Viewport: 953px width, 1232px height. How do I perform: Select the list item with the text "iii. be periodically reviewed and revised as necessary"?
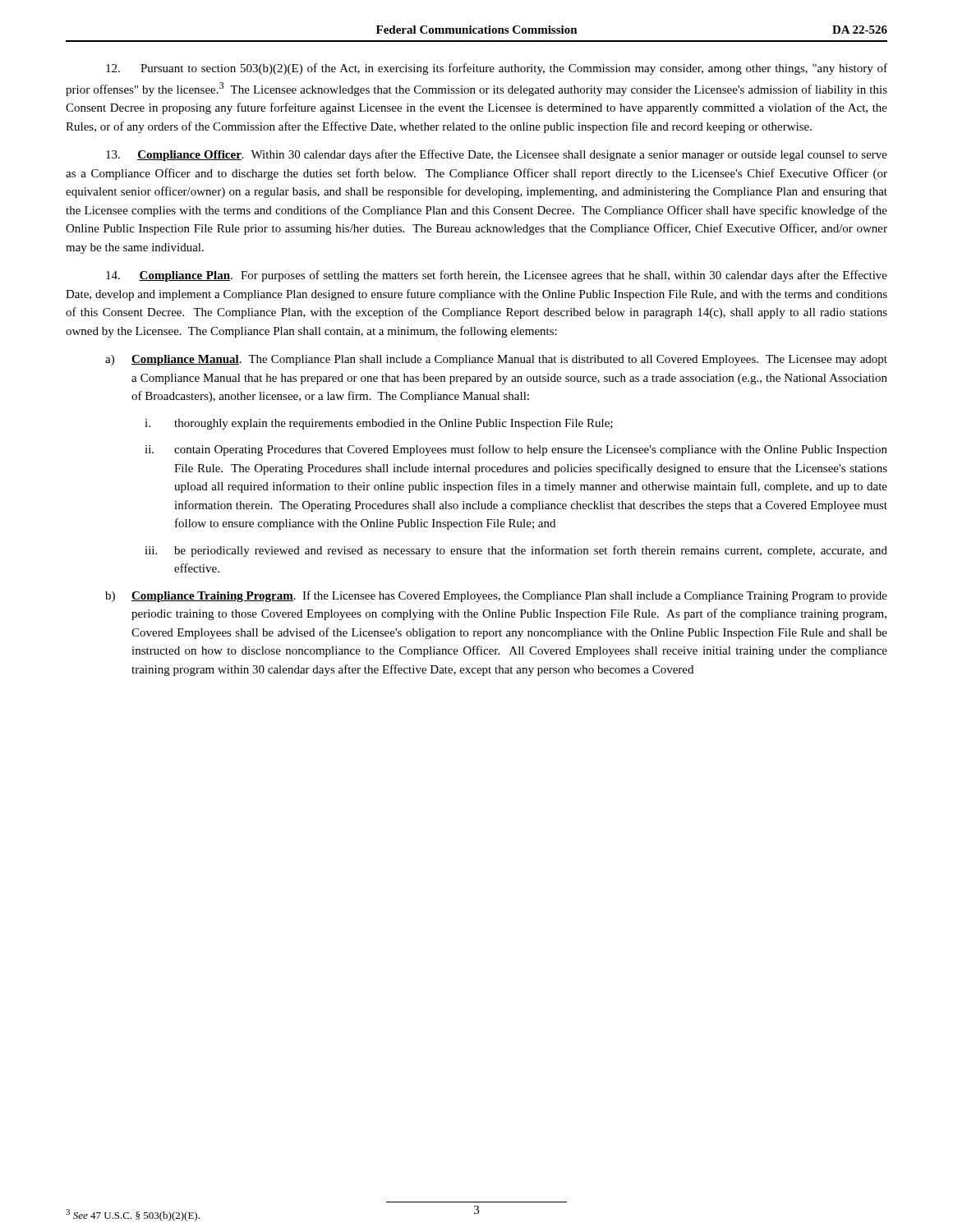(516, 559)
